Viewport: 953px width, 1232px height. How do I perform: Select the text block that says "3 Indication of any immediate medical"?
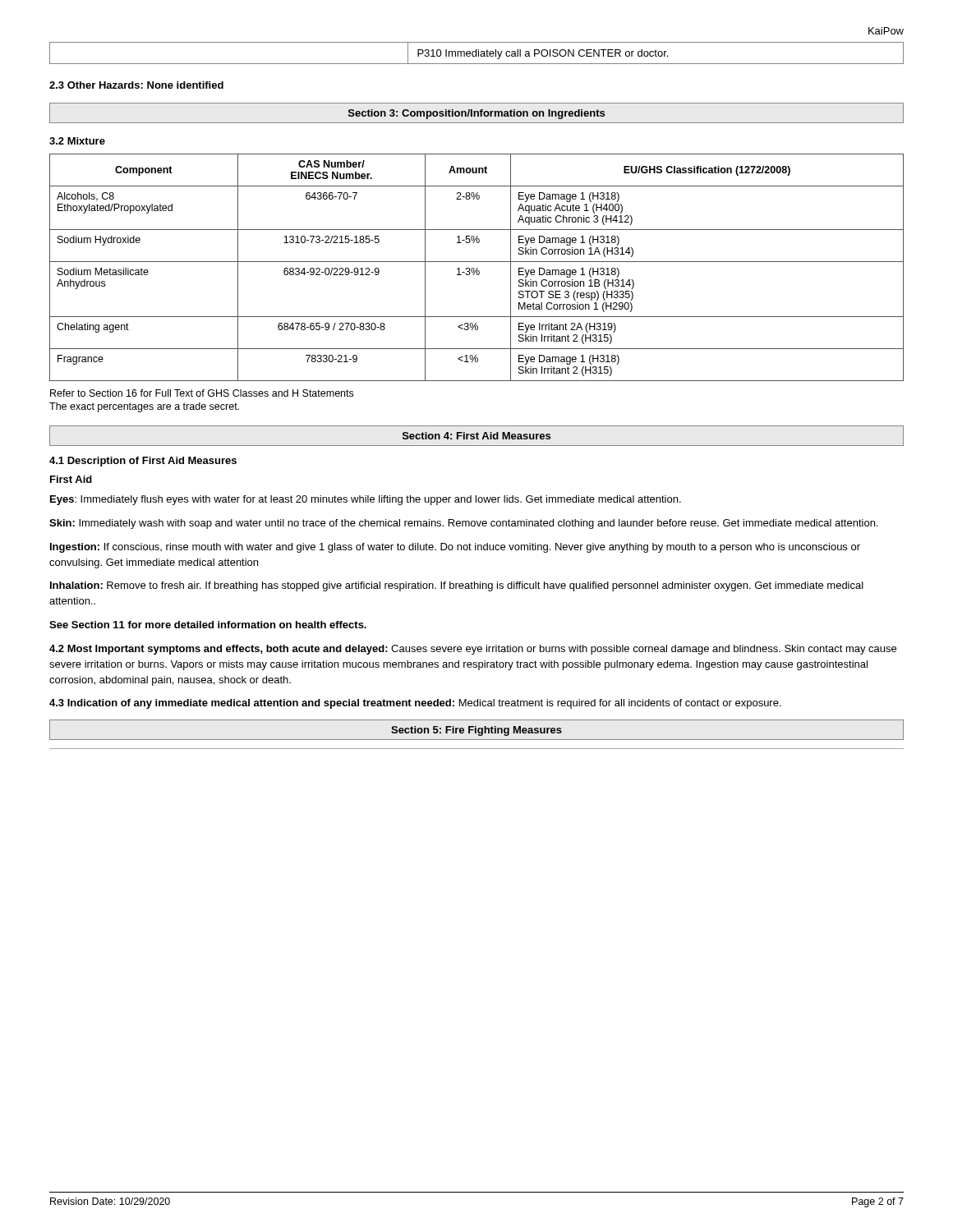416,703
